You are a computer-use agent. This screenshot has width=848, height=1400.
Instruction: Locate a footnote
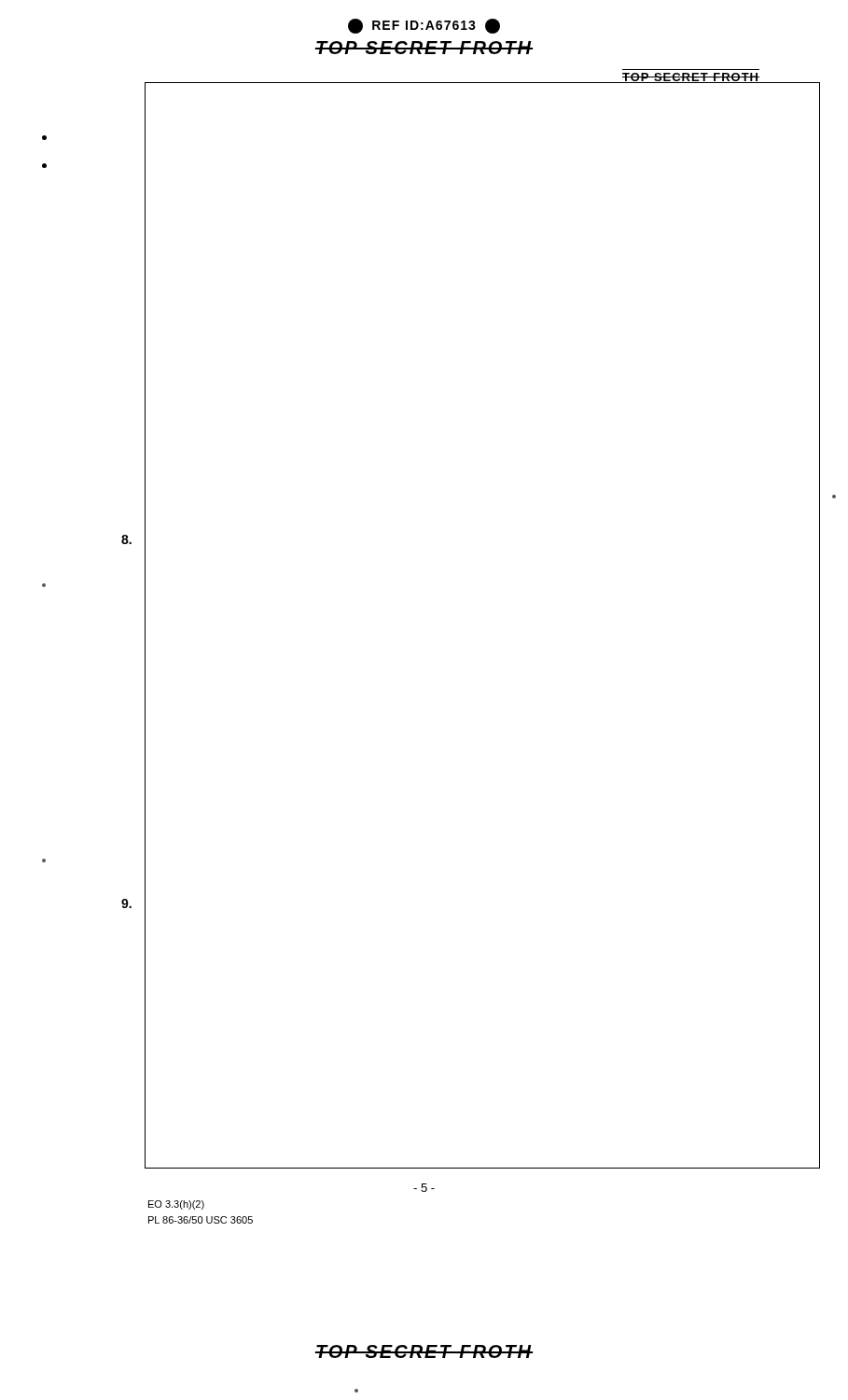[x=200, y=1212]
